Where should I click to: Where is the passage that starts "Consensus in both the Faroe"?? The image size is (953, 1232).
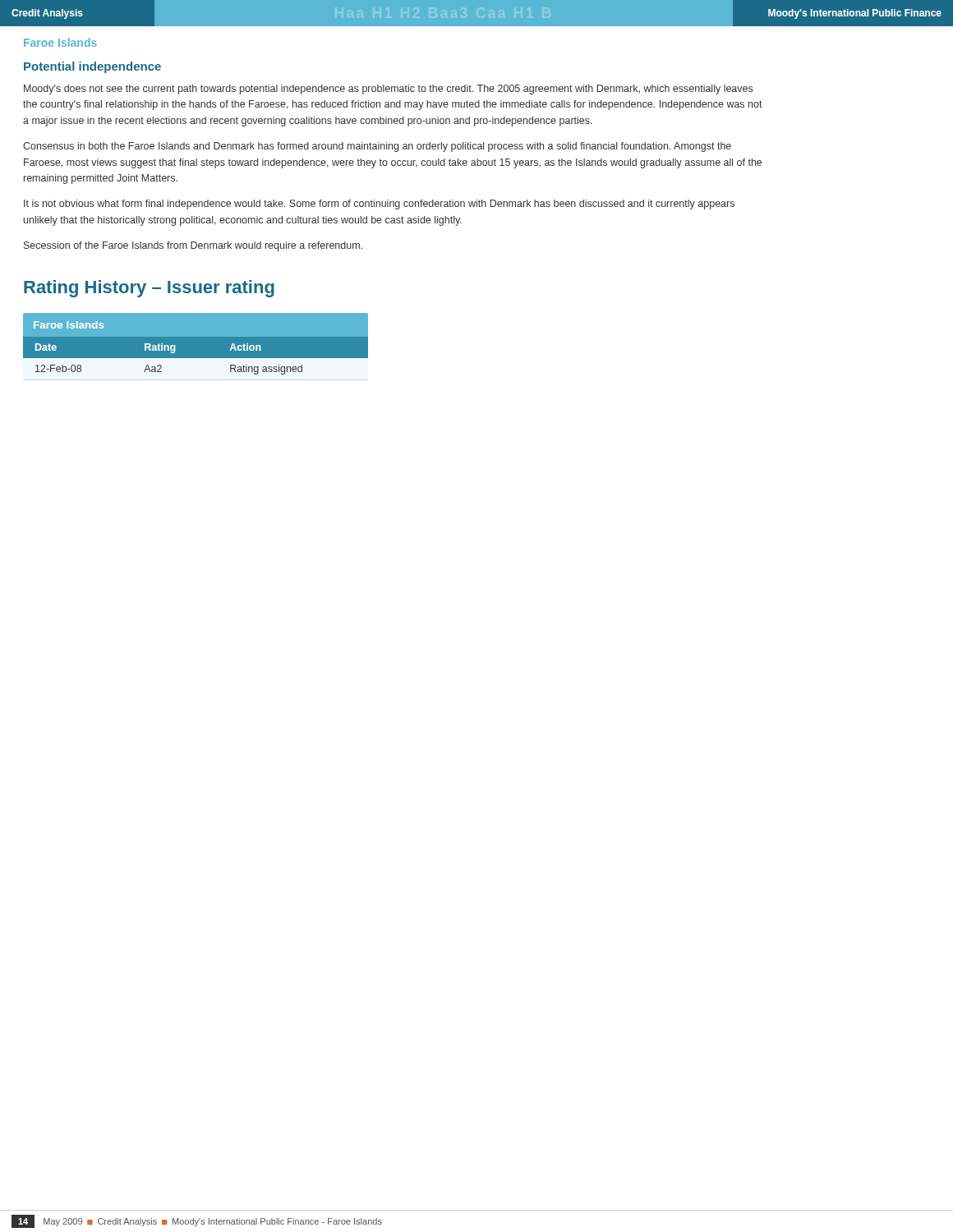pos(393,162)
